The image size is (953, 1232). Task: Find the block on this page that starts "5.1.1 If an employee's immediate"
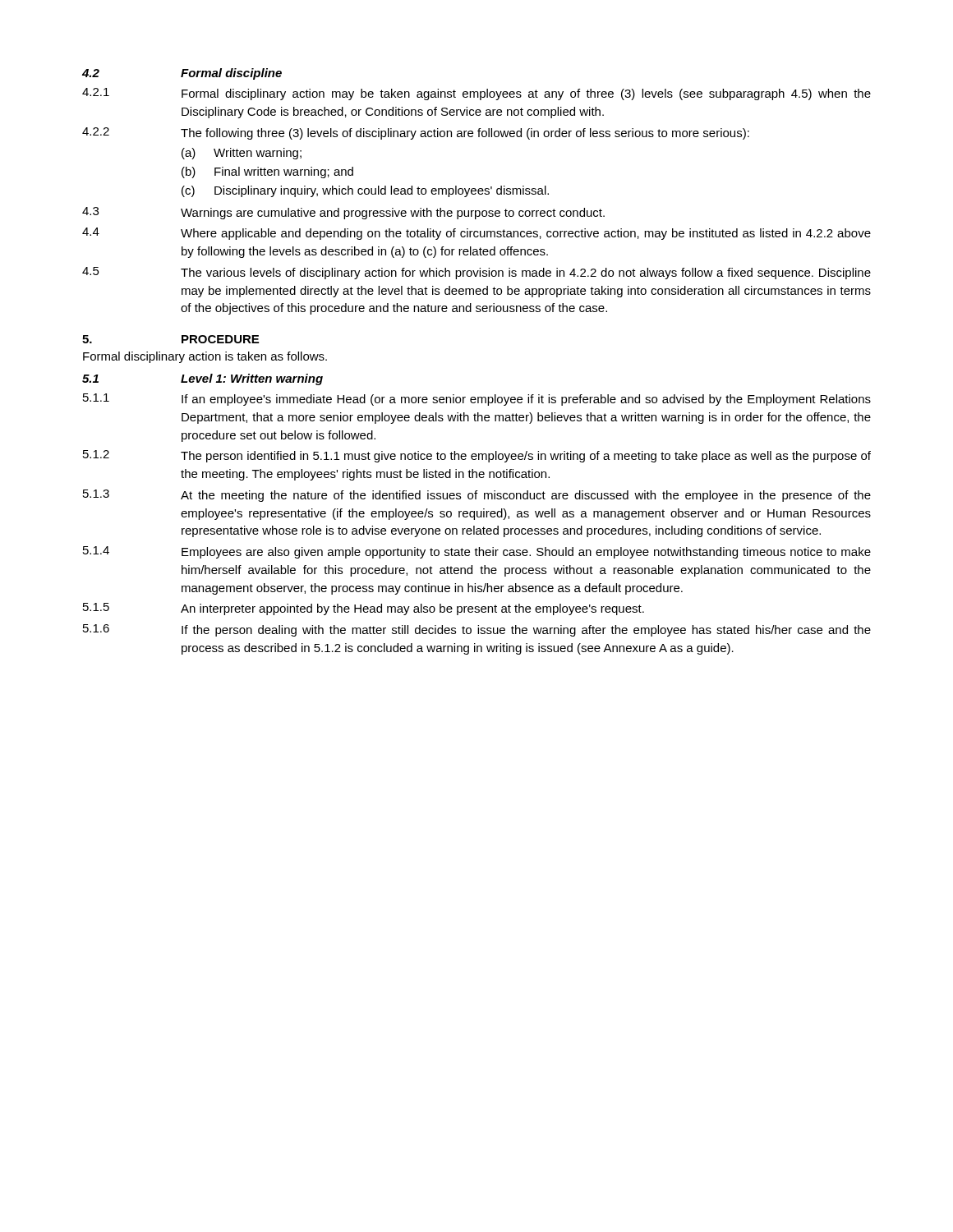[476, 417]
